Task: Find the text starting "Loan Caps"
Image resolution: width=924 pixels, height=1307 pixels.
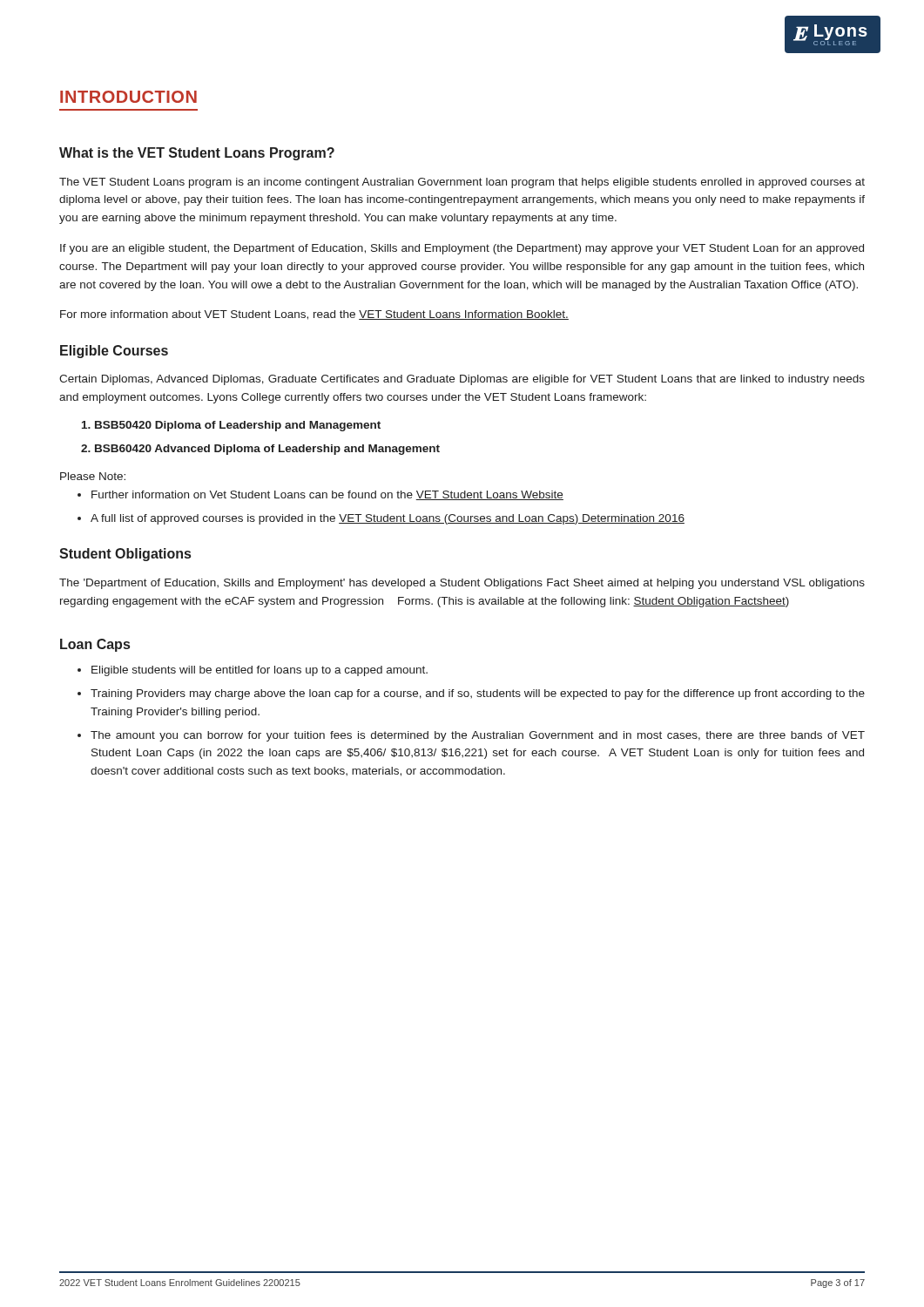Action: 95,645
